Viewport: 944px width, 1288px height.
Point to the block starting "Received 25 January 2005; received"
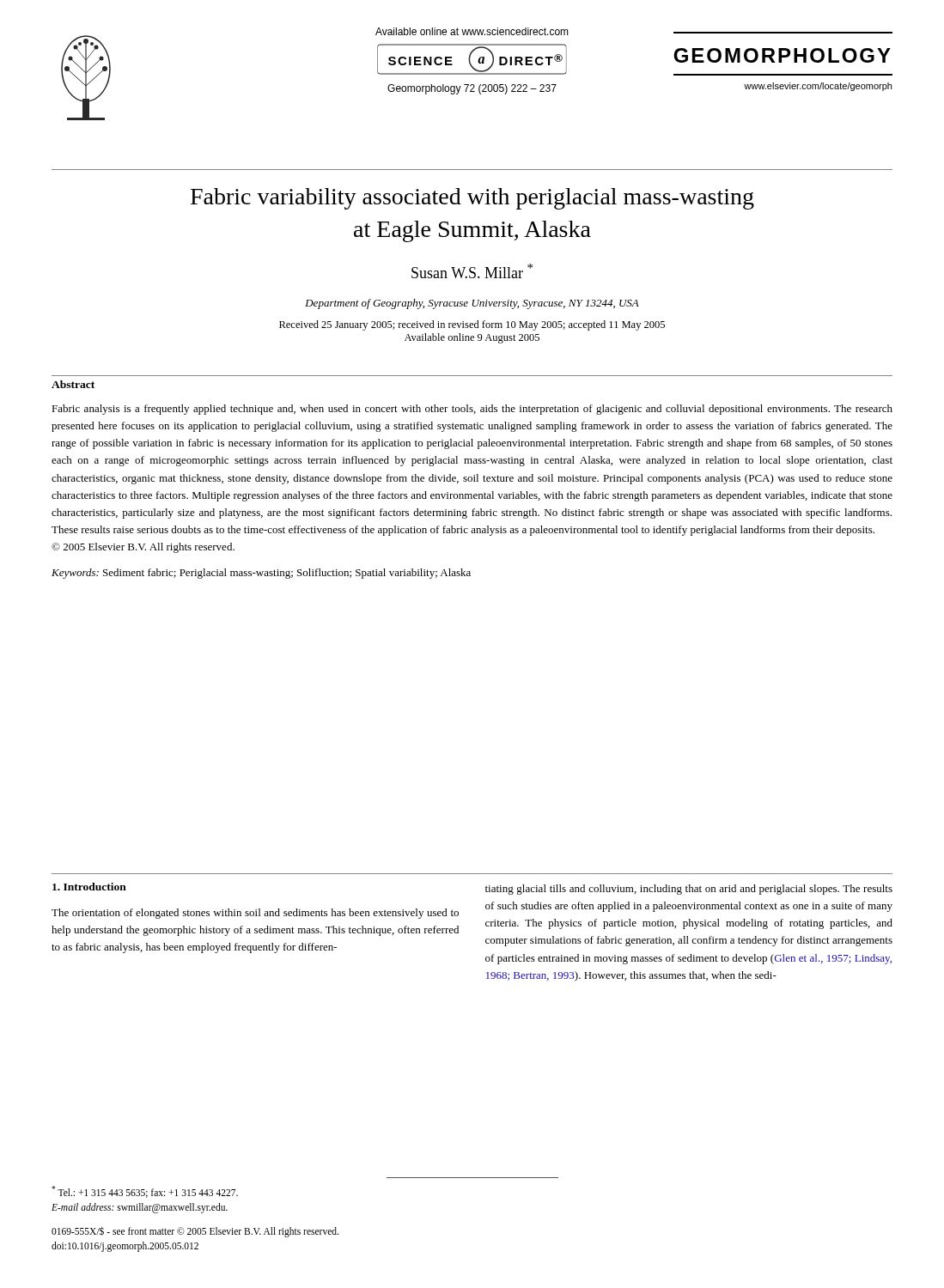(x=472, y=331)
